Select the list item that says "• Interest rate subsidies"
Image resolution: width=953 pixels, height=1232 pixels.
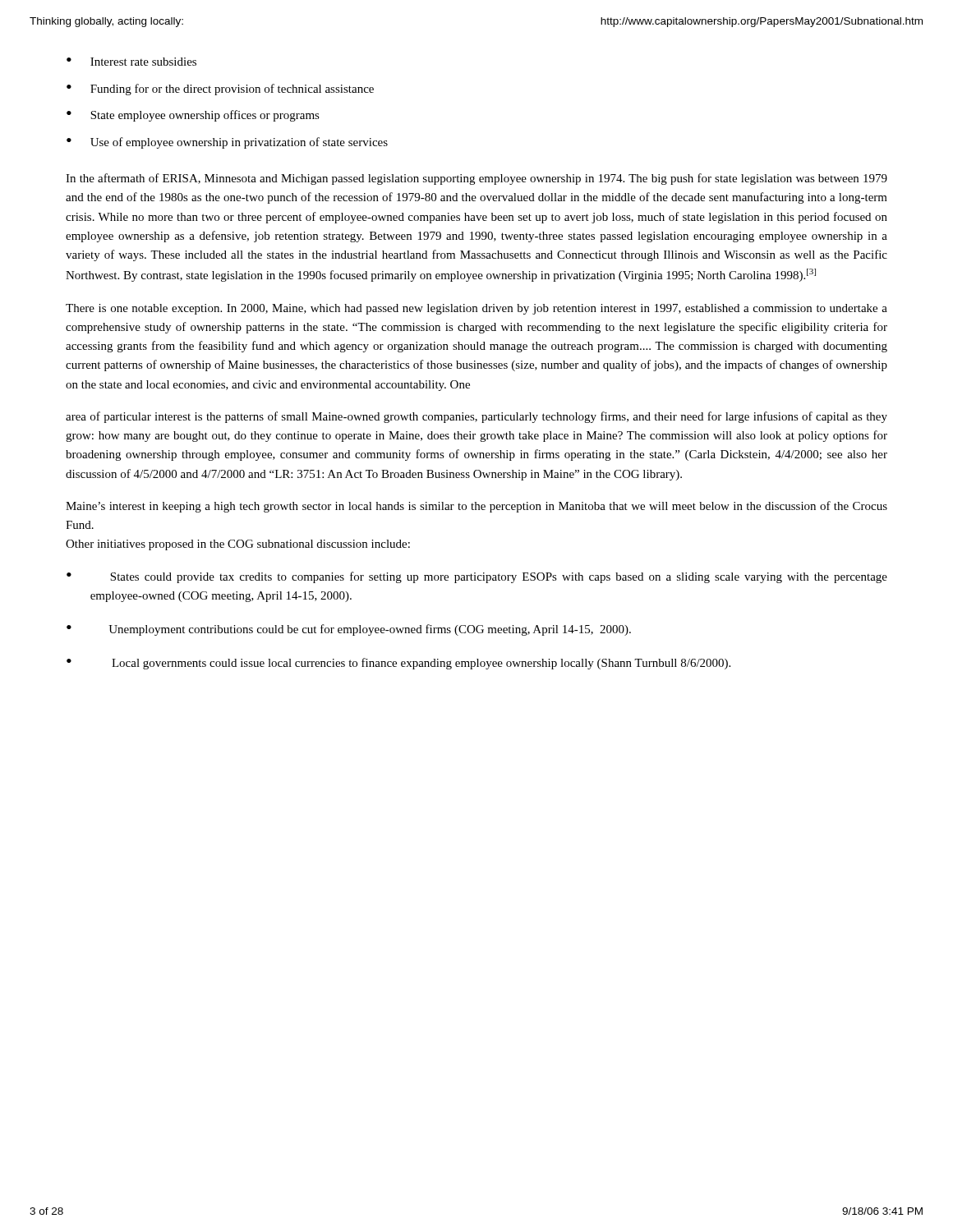point(131,62)
